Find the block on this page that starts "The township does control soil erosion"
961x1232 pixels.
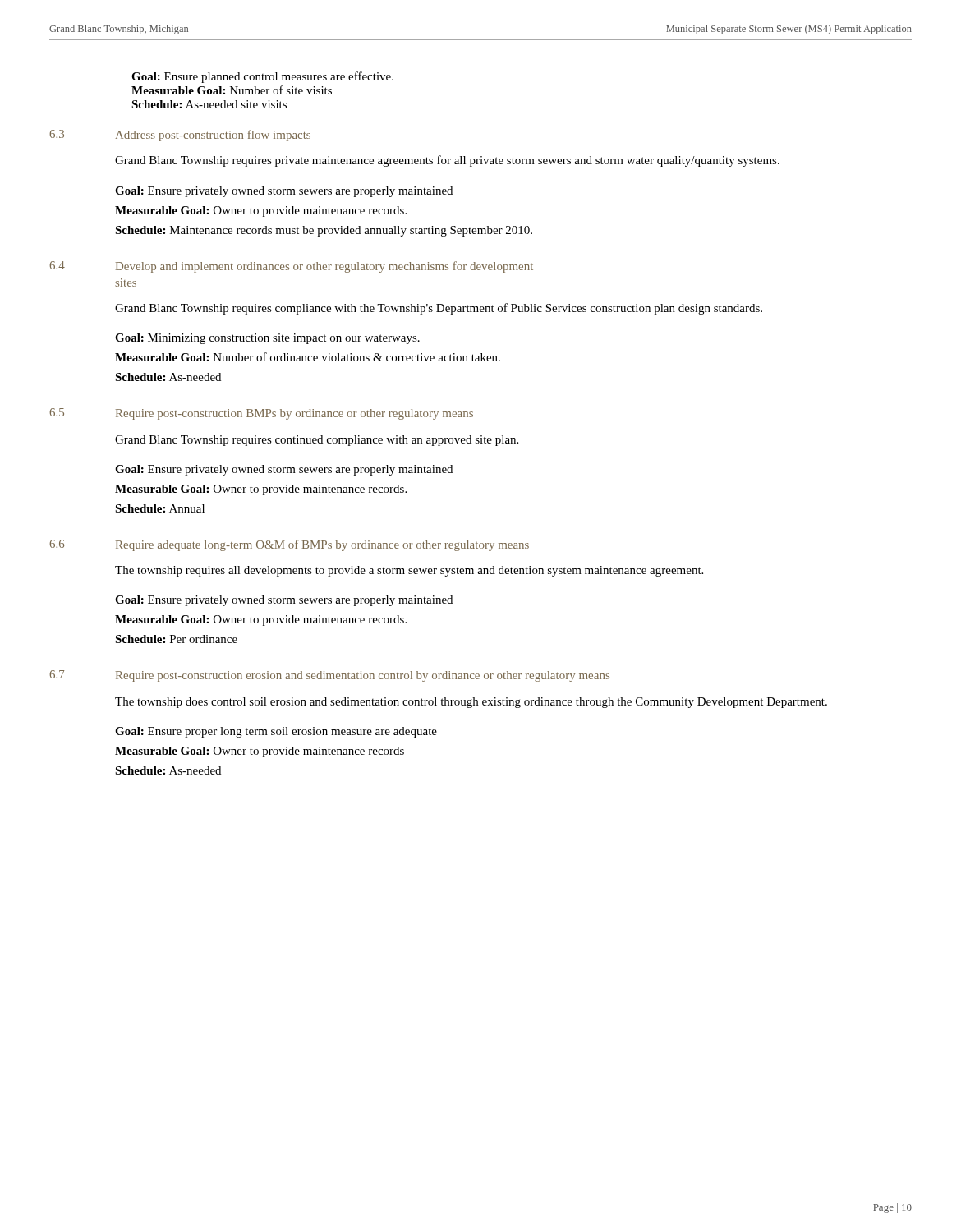pyautogui.click(x=471, y=701)
